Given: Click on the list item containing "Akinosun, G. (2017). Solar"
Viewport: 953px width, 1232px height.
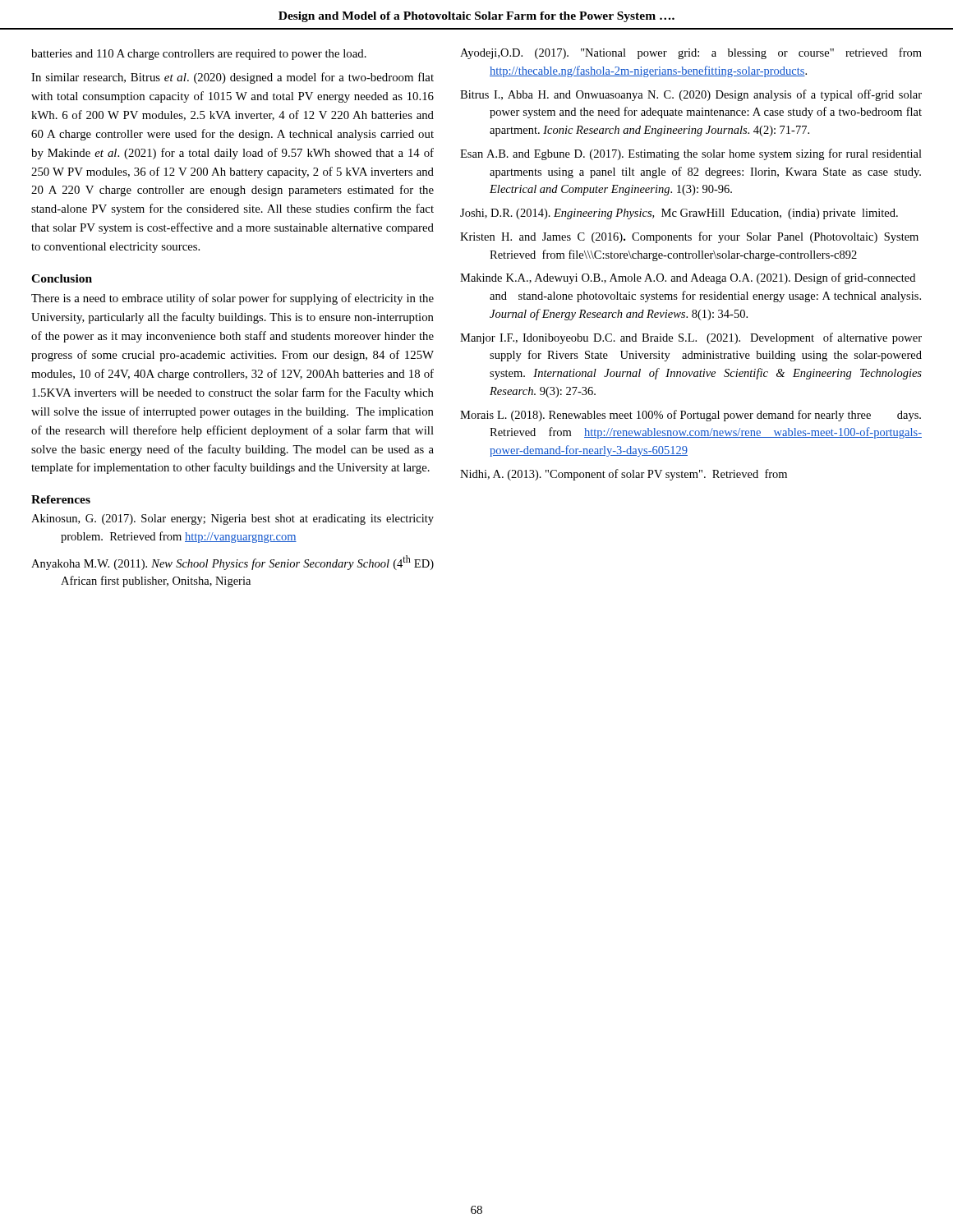Looking at the screenshot, I should coord(233,527).
